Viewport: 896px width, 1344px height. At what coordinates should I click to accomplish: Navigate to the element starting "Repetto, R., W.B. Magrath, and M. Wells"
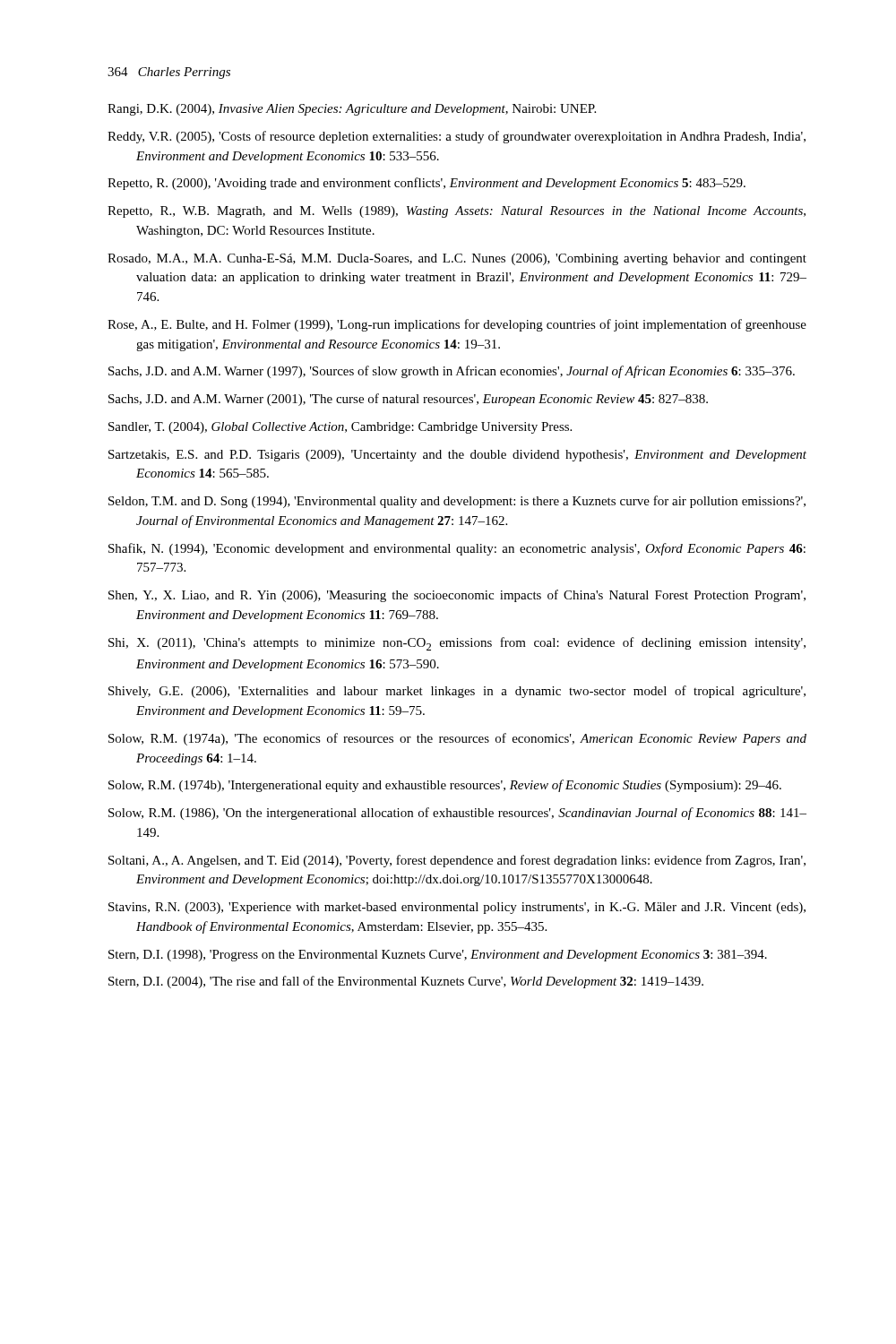pos(457,220)
